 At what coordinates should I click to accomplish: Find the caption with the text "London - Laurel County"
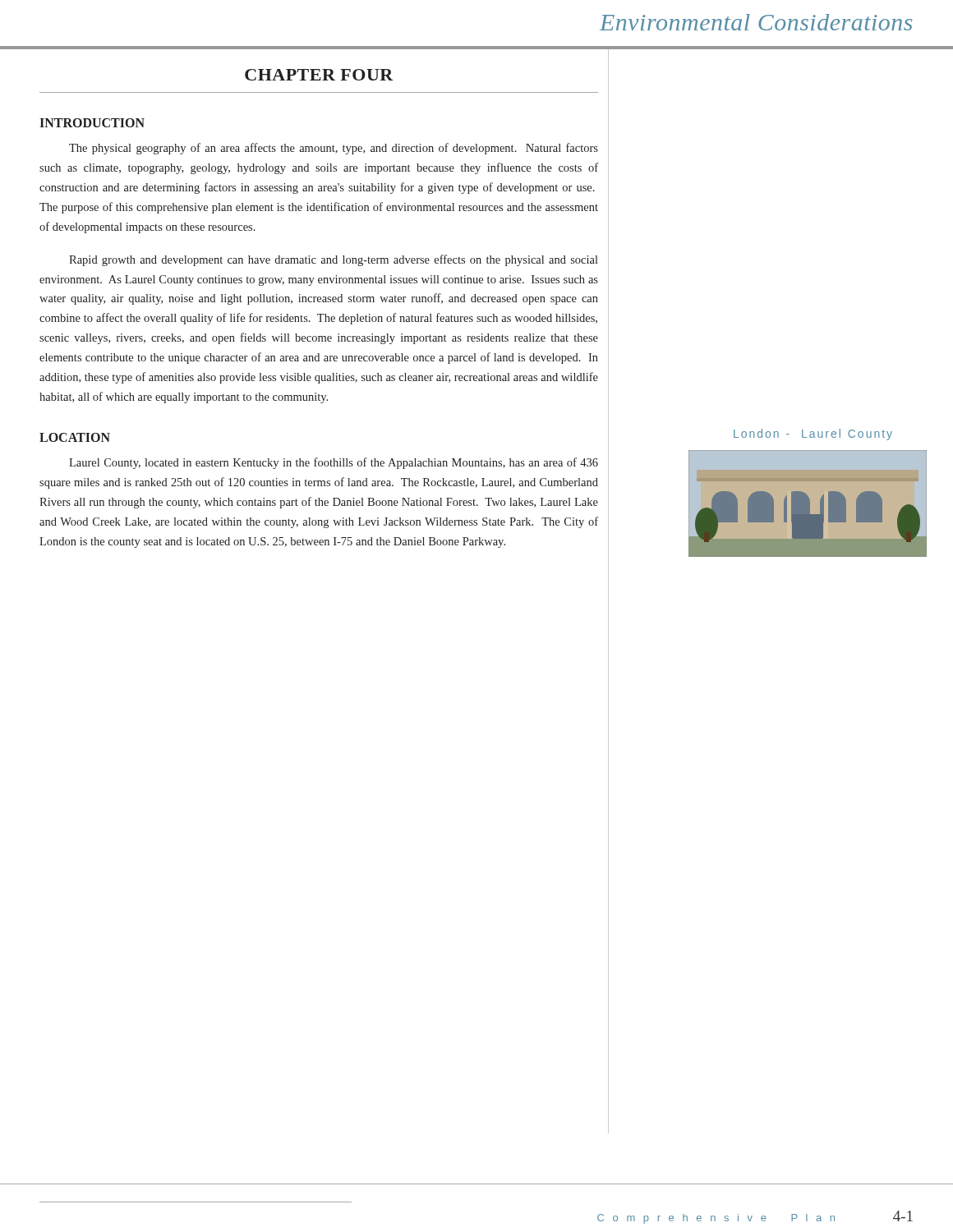(x=813, y=434)
